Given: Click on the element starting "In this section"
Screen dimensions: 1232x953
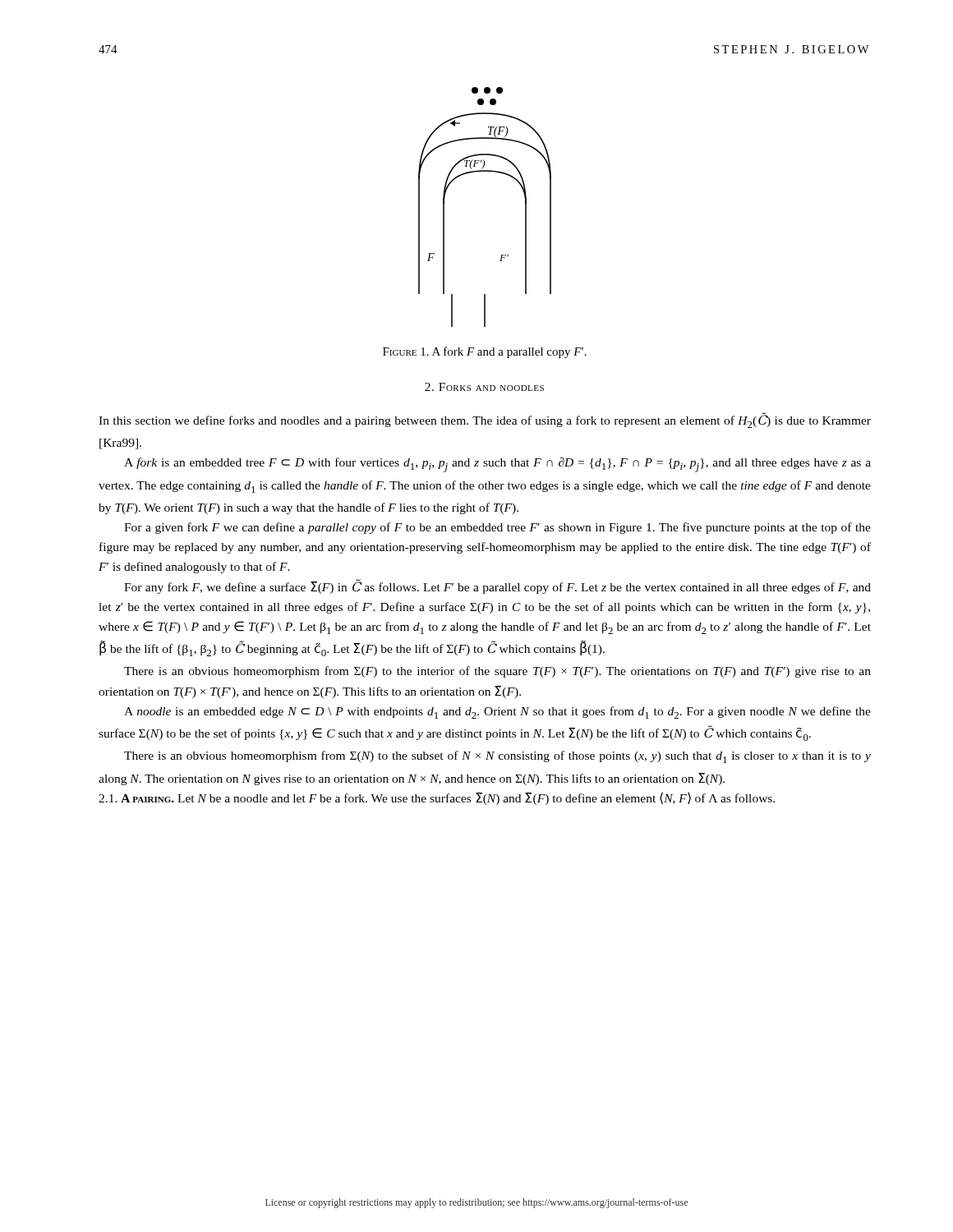Looking at the screenshot, I should (485, 431).
